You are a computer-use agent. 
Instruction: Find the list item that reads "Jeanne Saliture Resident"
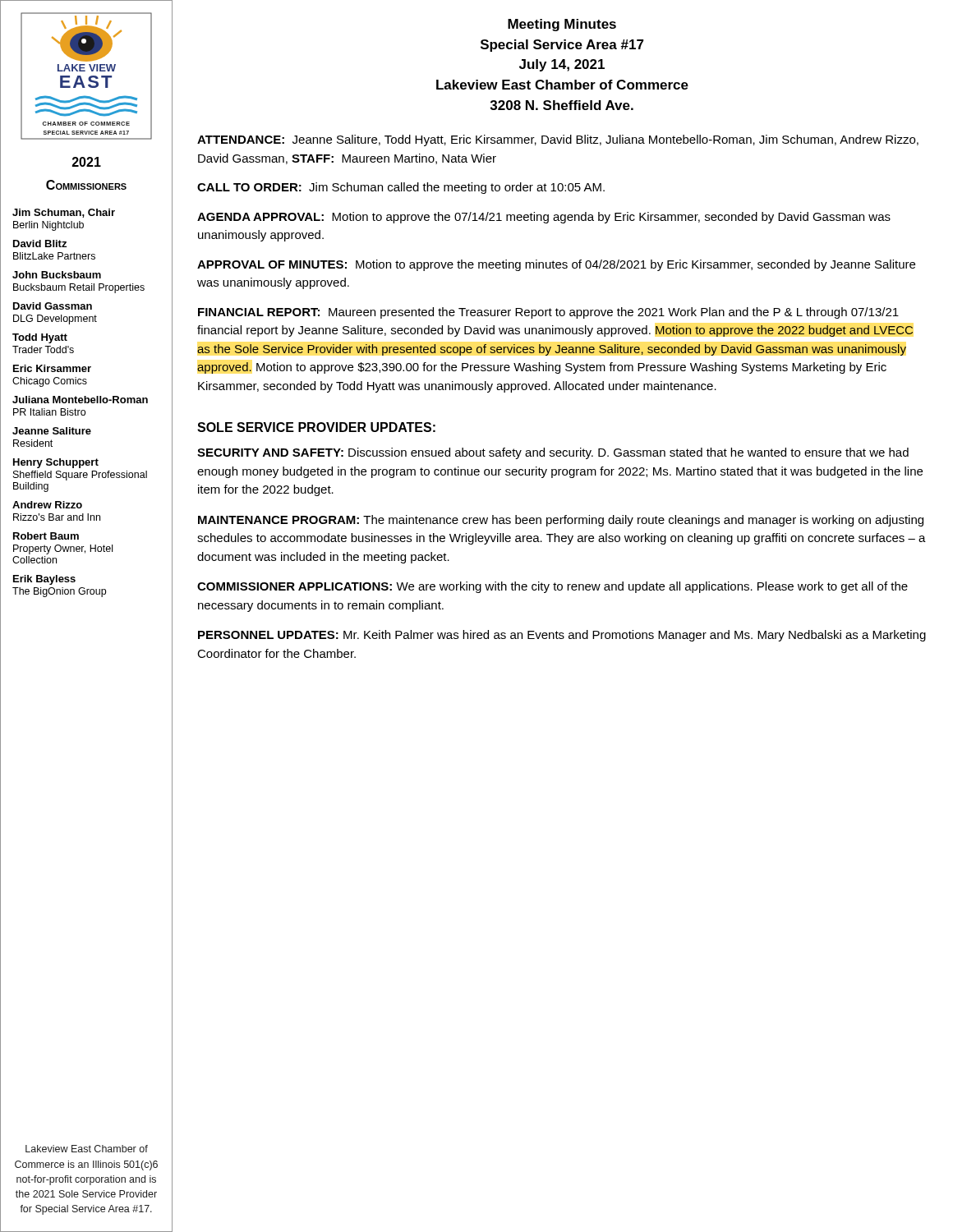pos(86,437)
